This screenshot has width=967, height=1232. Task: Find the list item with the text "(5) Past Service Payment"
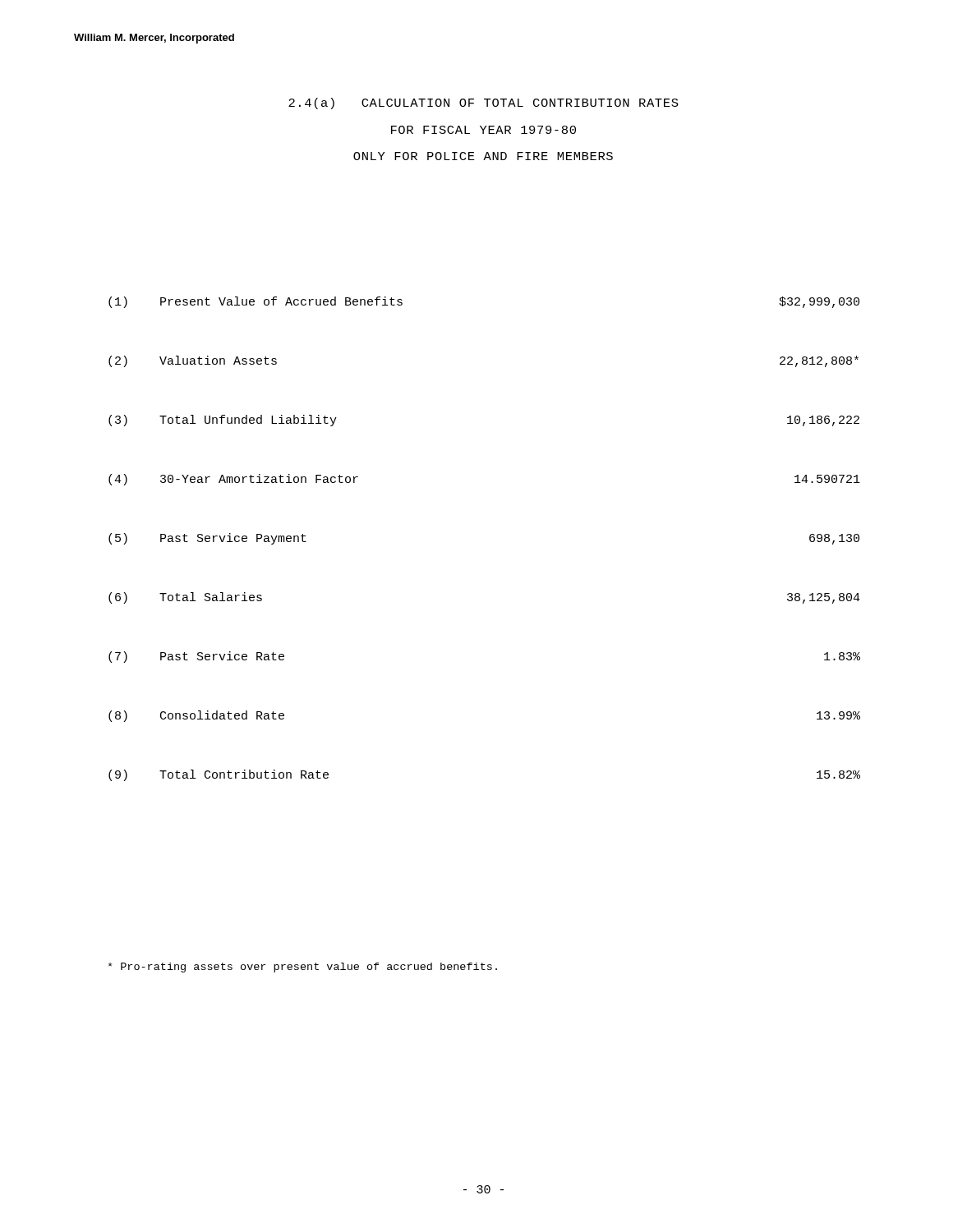pyautogui.click(x=230, y=538)
